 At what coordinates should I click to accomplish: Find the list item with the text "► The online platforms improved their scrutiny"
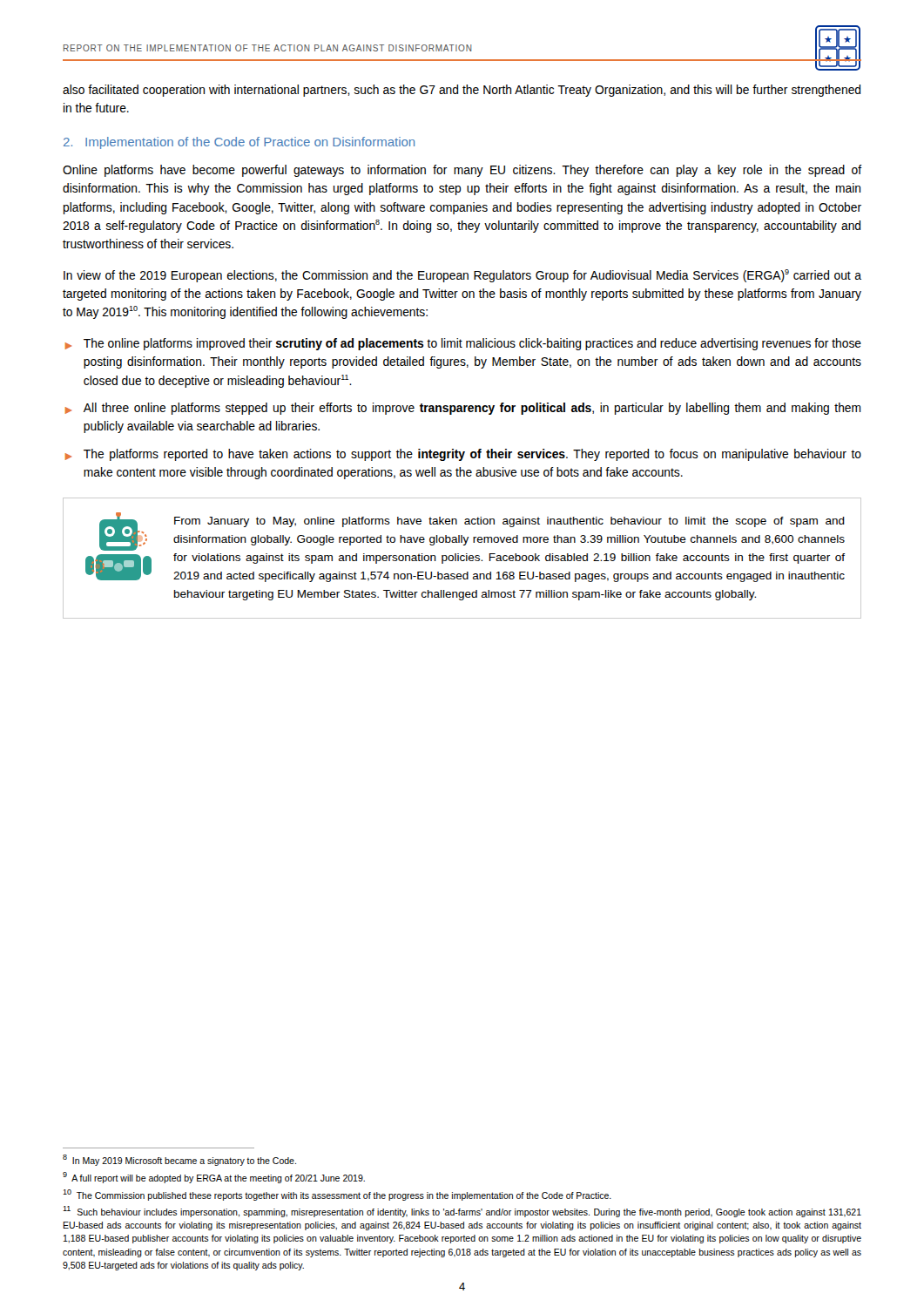(x=462, y=362)
